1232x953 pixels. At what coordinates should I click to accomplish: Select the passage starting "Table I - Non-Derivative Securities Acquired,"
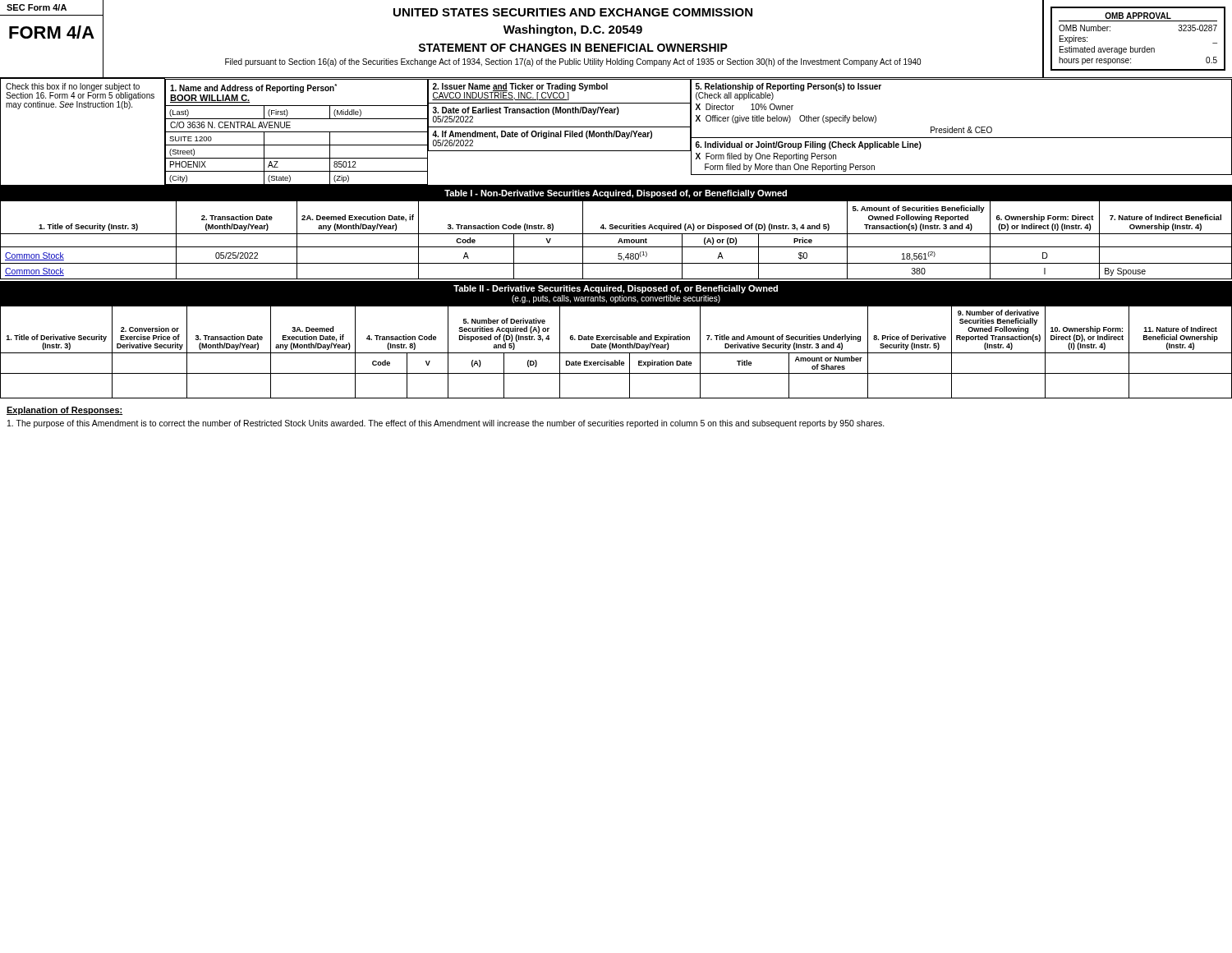pyautogui.click(x=616, y=193)
